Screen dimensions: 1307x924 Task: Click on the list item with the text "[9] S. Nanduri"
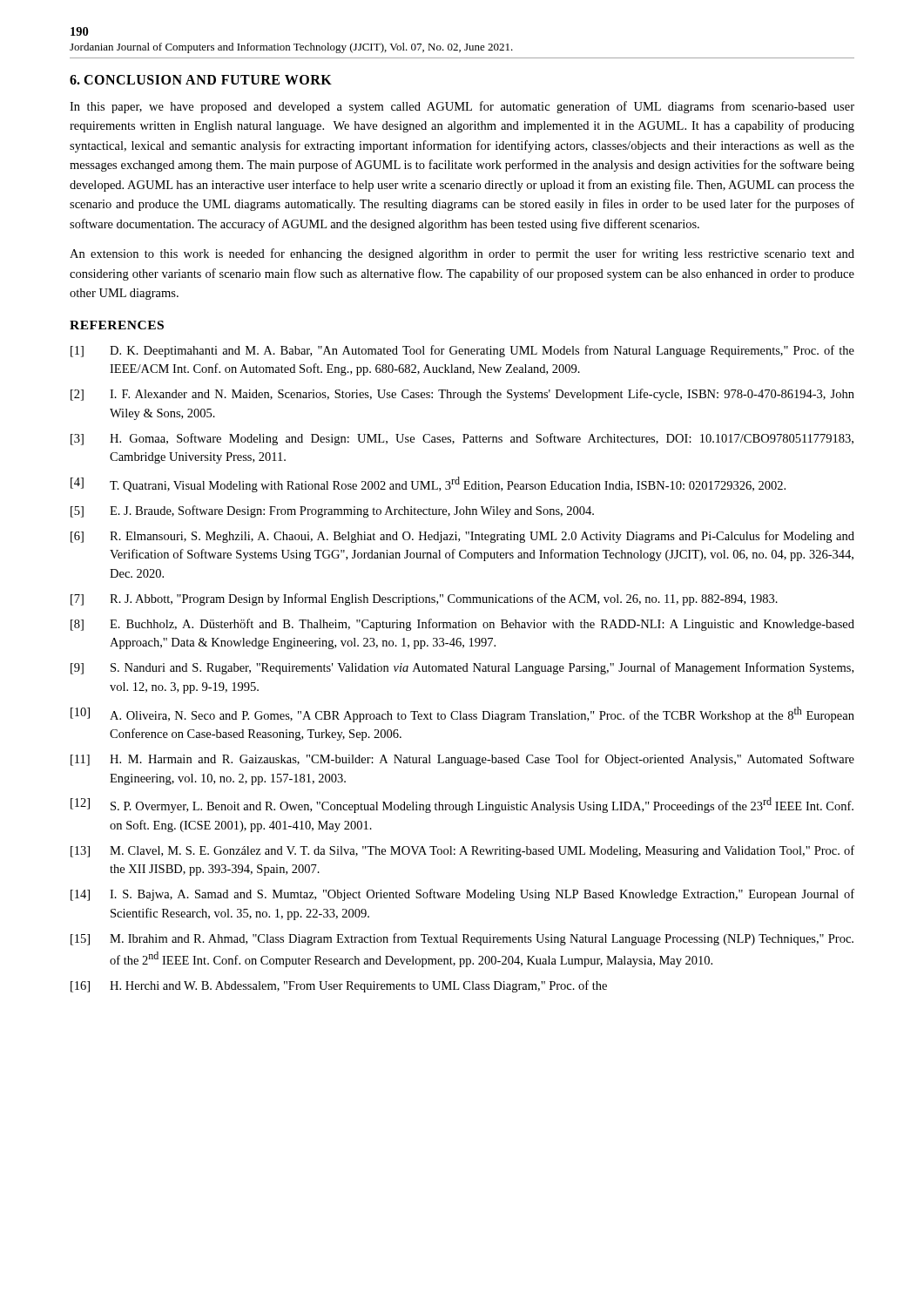(x=462, y=678)
